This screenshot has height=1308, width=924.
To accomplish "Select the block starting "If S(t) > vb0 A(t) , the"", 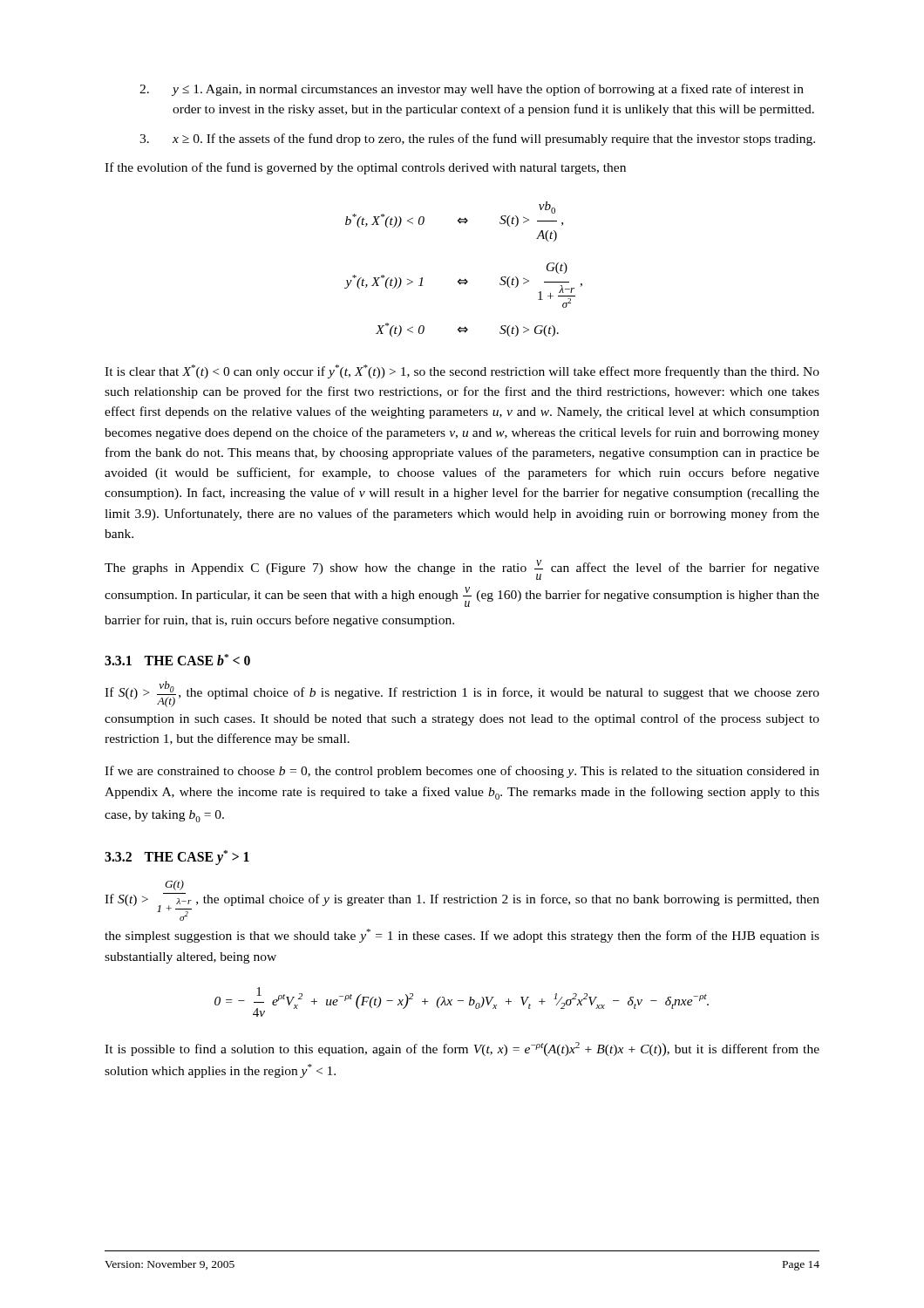I will pos(462,713).
